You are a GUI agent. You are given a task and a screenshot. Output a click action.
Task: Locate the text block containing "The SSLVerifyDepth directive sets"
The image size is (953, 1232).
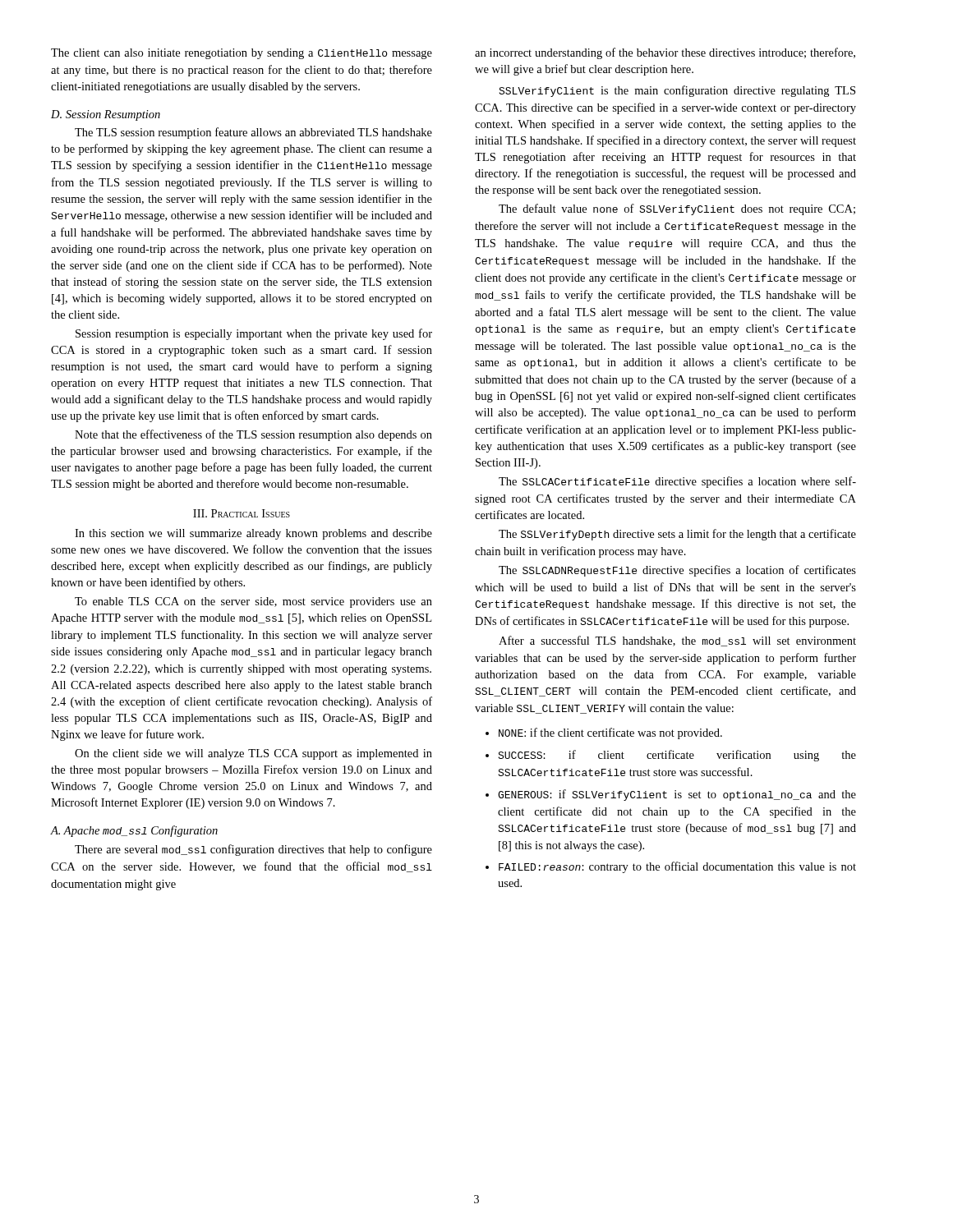665,543
